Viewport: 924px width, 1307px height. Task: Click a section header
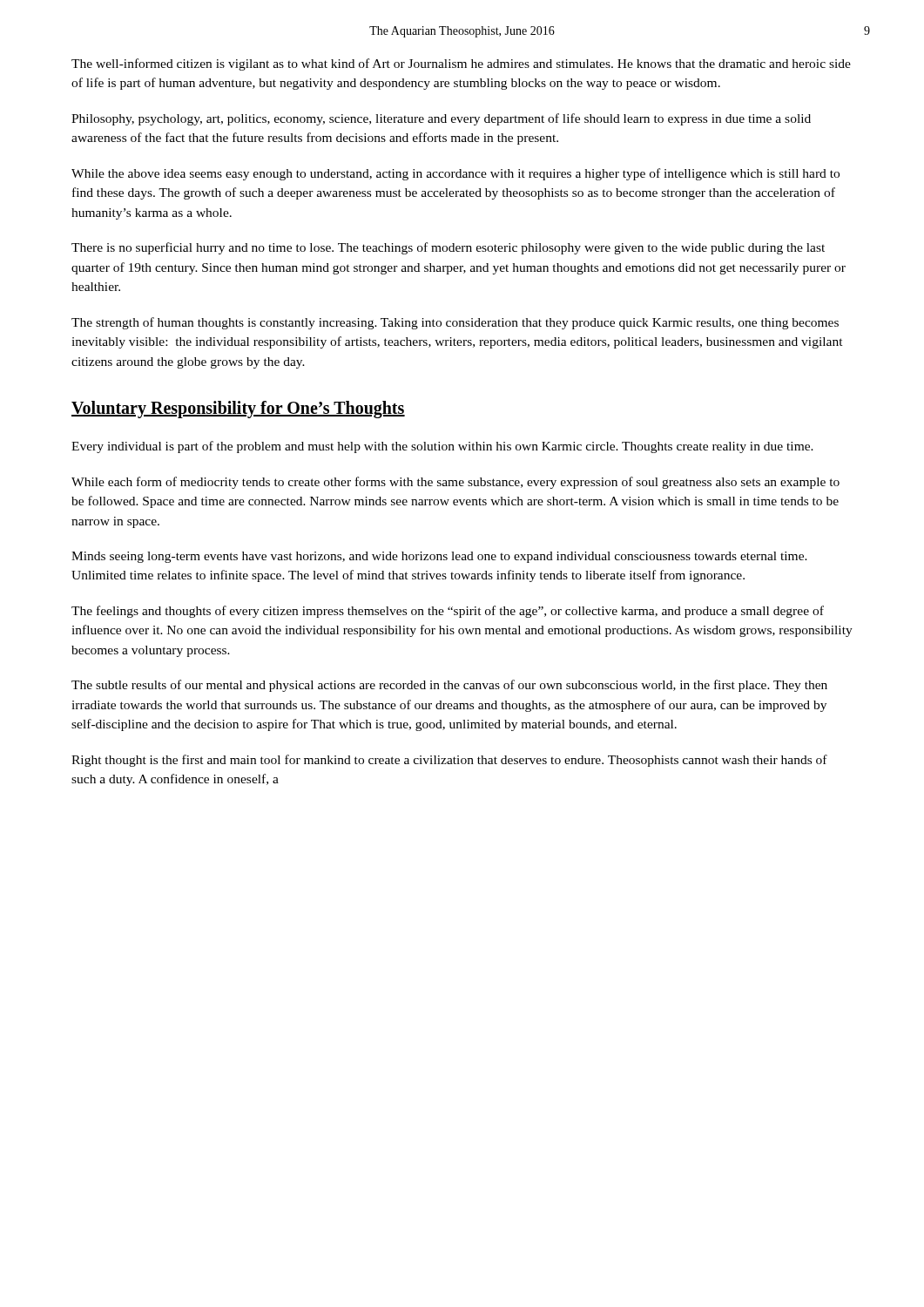(238, 408)
